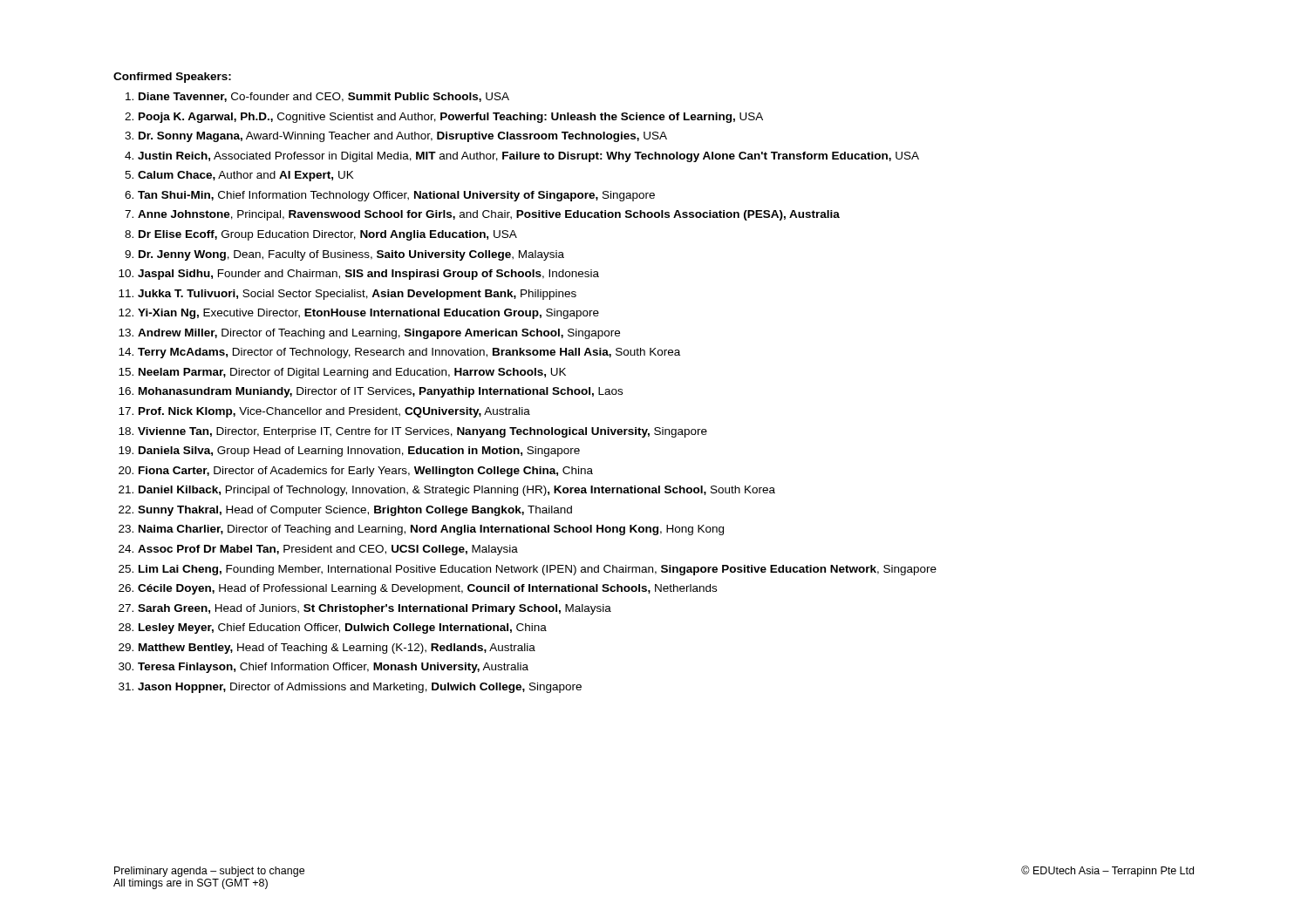Select the text block starting "Vivienne Tan, Director, Enterprise IT,"
Screen dimensions: 924x1308
point(422,431)
